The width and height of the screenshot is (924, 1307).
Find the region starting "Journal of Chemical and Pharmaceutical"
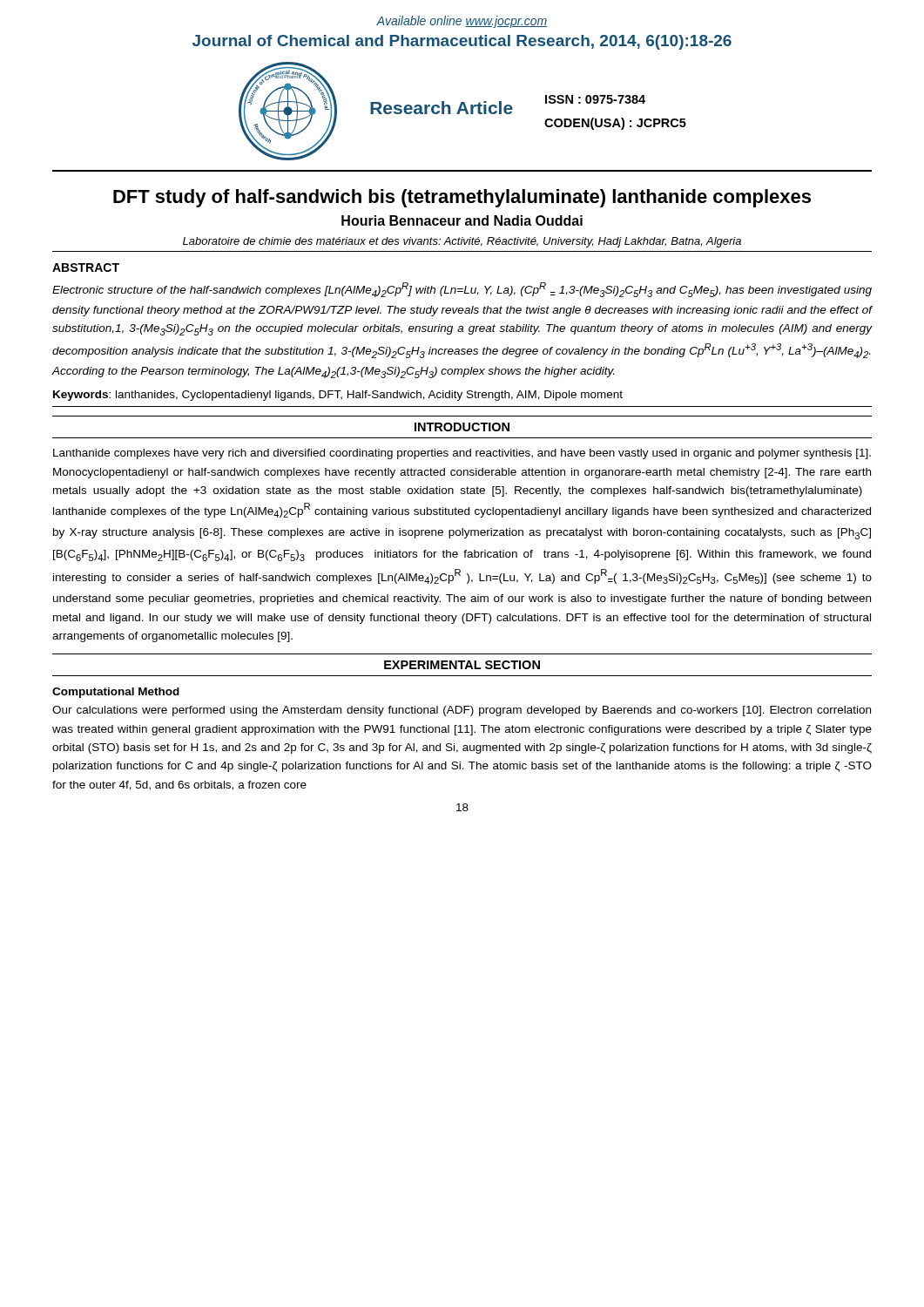pyautogui.click(x=462, y=41)
